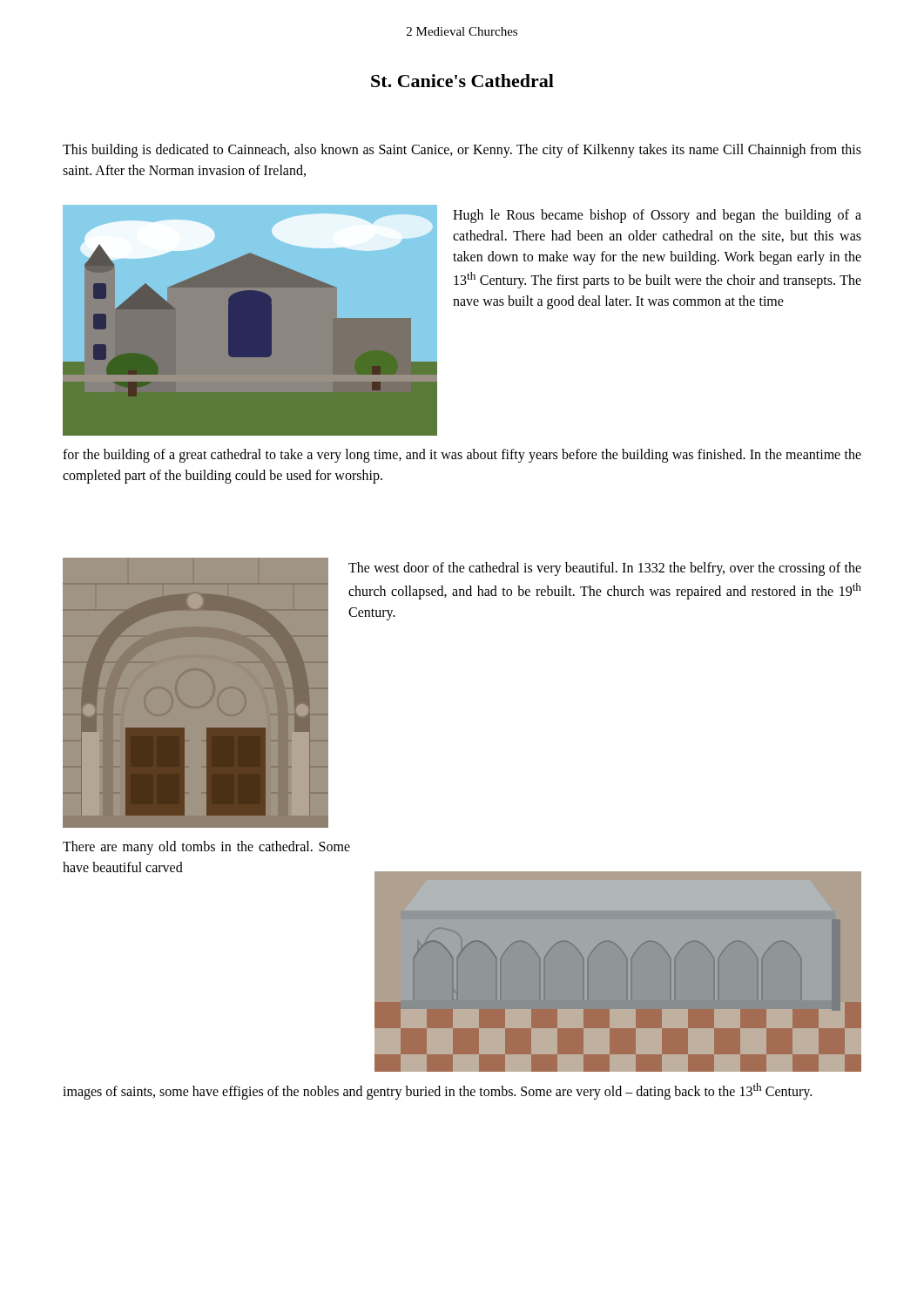The image size is (924, 1307).
Task: Find the block on this page that starts "Hugh le Rous became"
Action: pyautogui.click(x=657, y=258)
